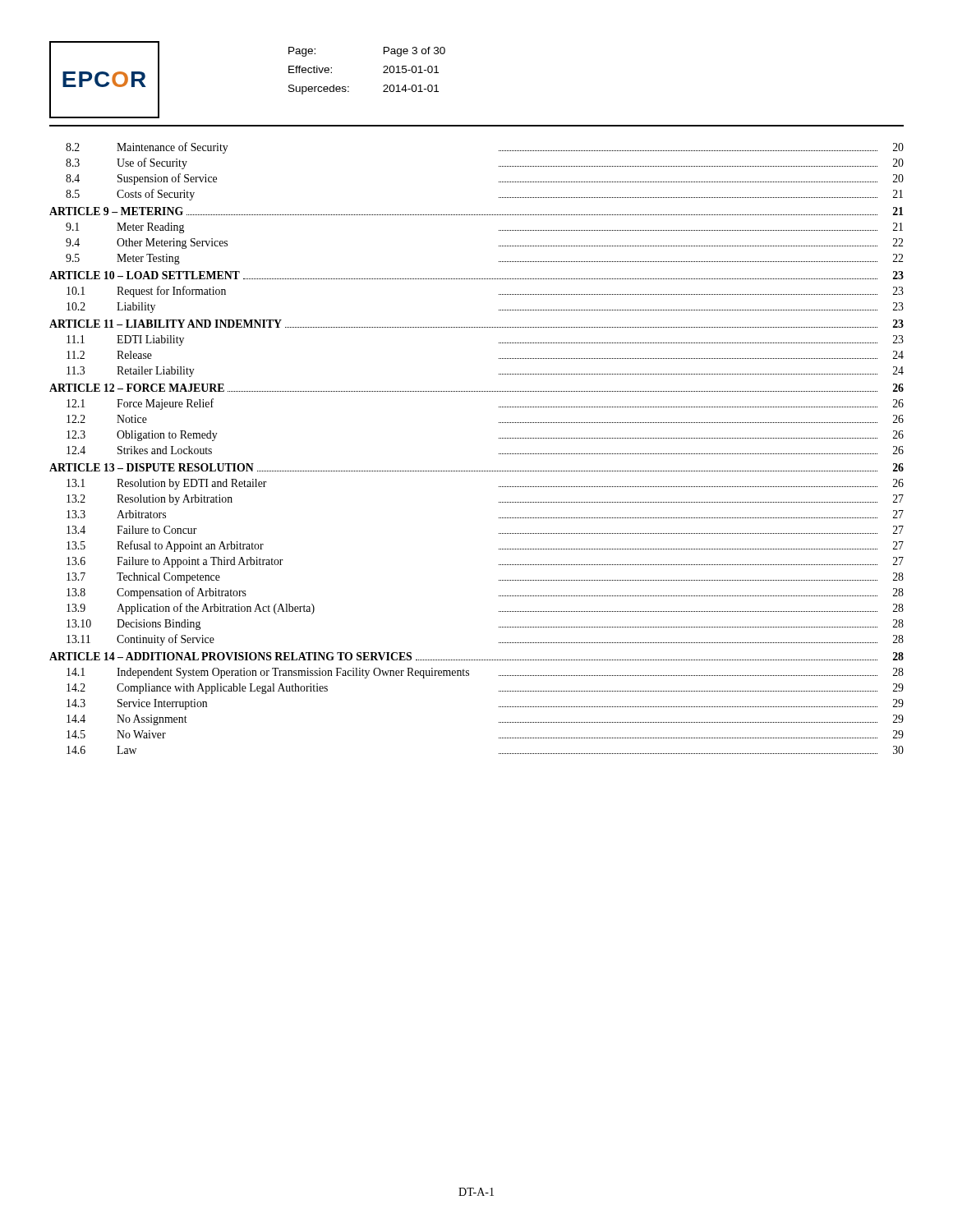Find the list item that says "12.4 Strikes and Lockouts"
Viewport: 953px width, 1232px height.
74,451
